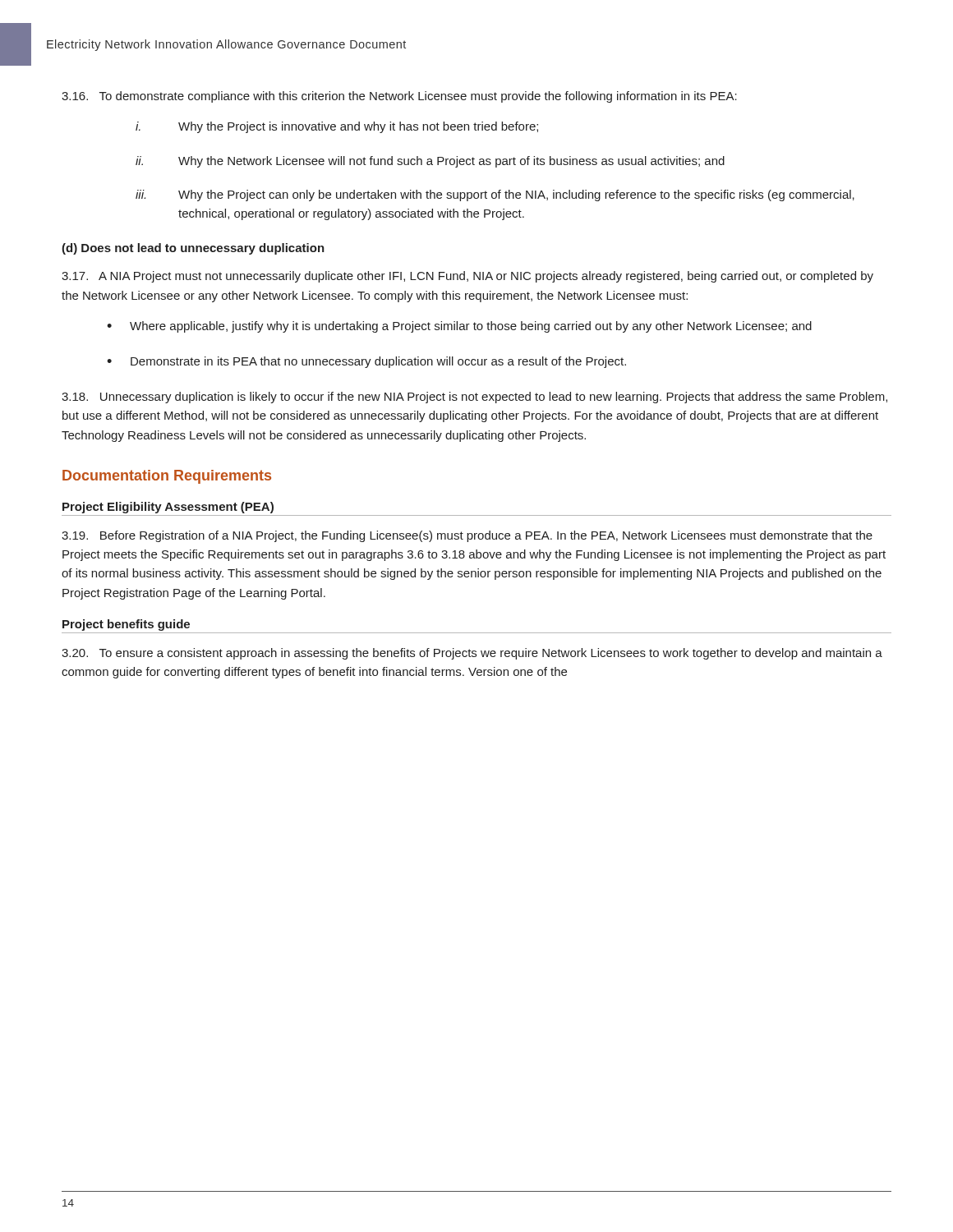Select the text starting "Documentation Requirements"
953x1232 pixels.
[x=167, y=475]
